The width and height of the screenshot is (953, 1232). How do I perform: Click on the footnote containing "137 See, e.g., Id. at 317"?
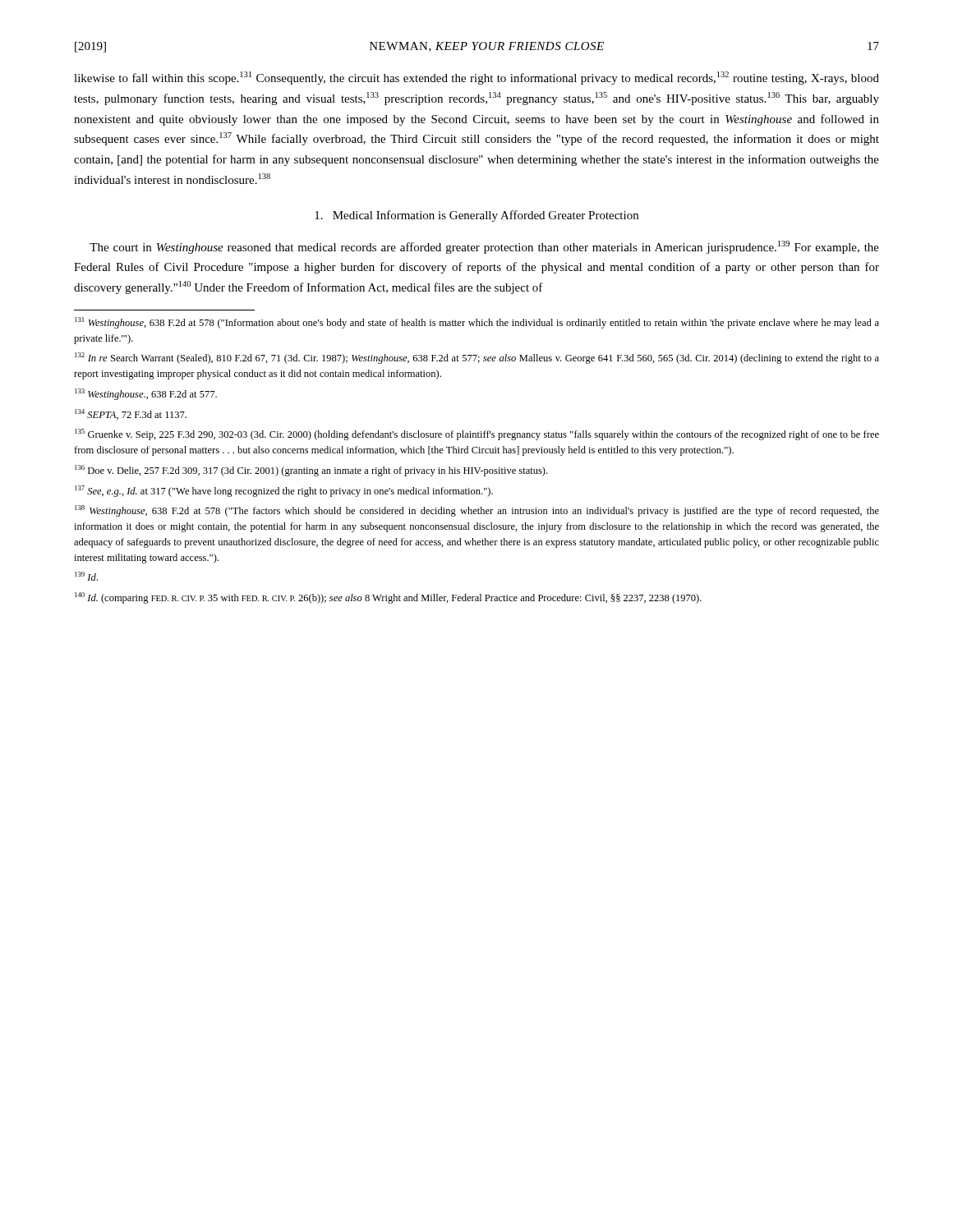pyautogui.click(x=284, y=490)
